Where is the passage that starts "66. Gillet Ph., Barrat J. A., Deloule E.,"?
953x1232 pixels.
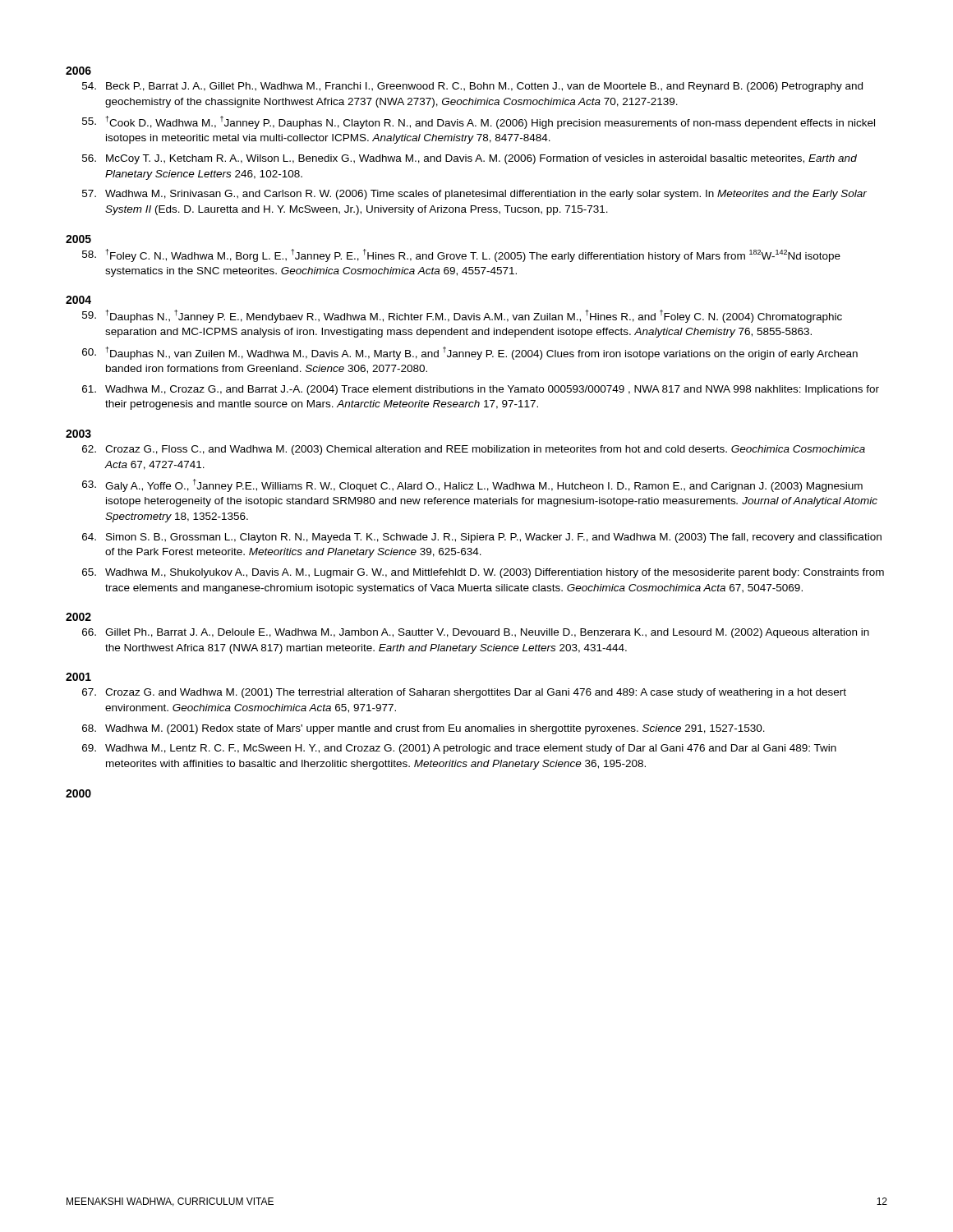coord(476,640)
